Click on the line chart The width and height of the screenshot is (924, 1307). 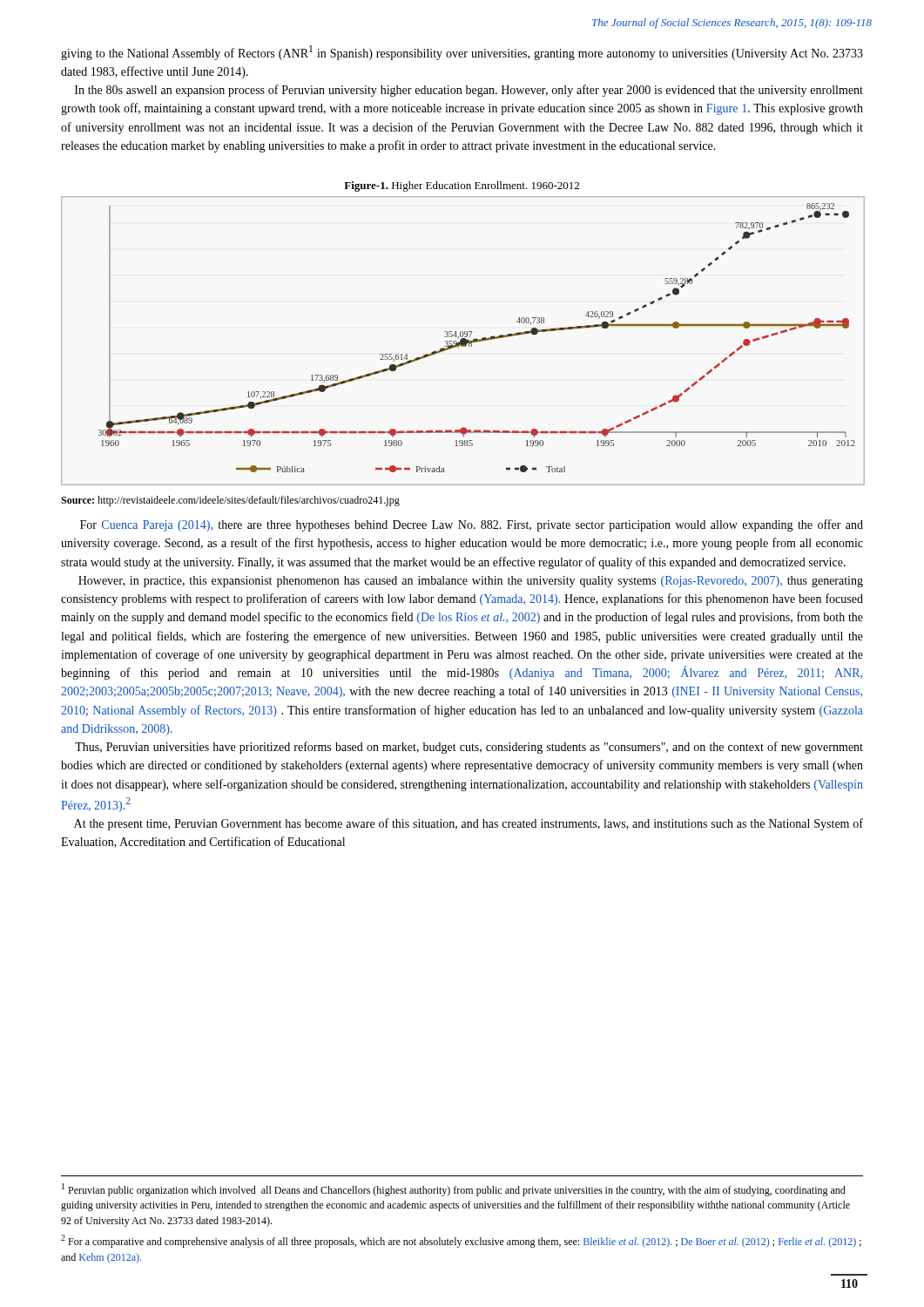click(x=462, y=340)
